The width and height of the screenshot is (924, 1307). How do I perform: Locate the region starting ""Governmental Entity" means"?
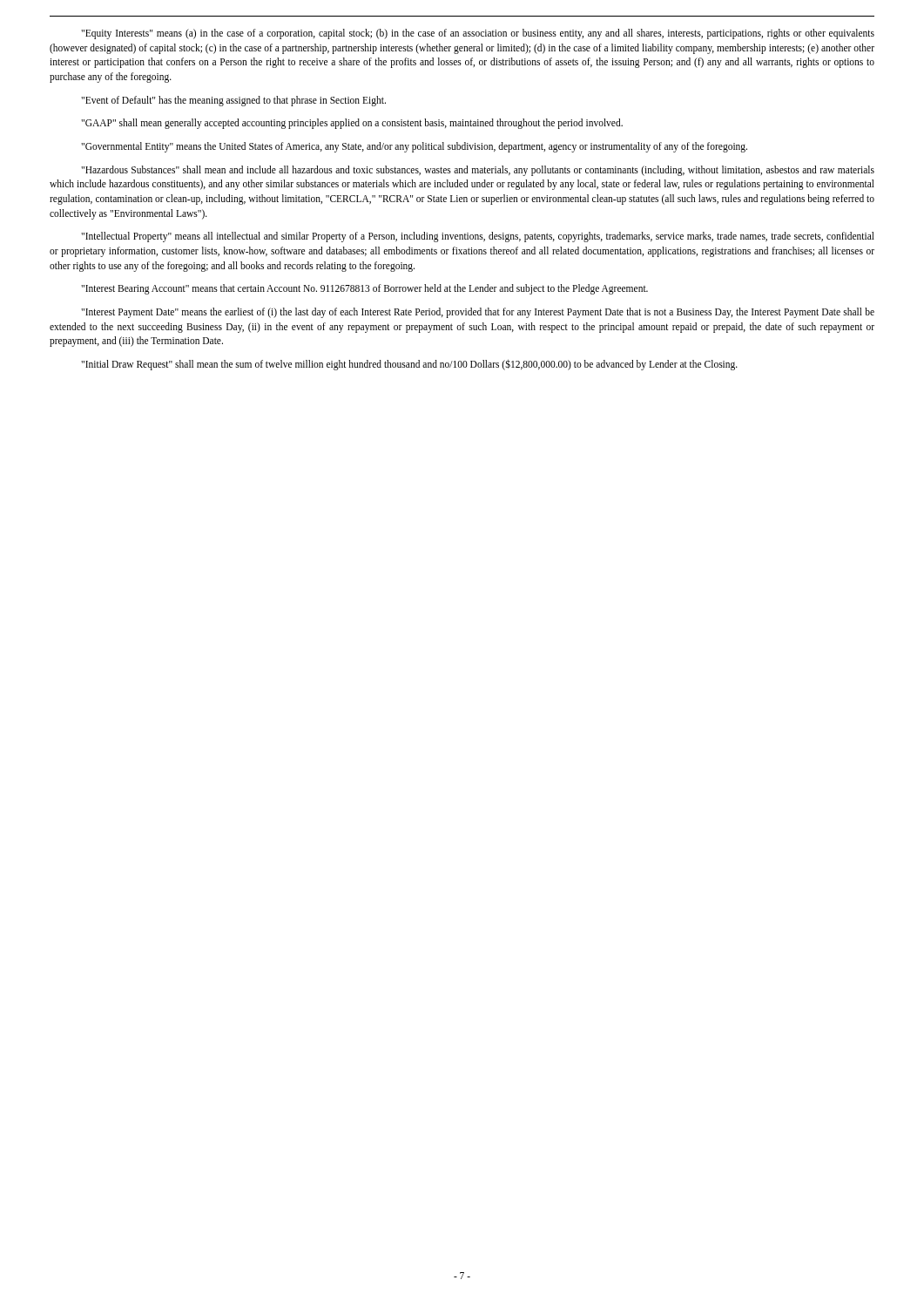click(415, 146)
